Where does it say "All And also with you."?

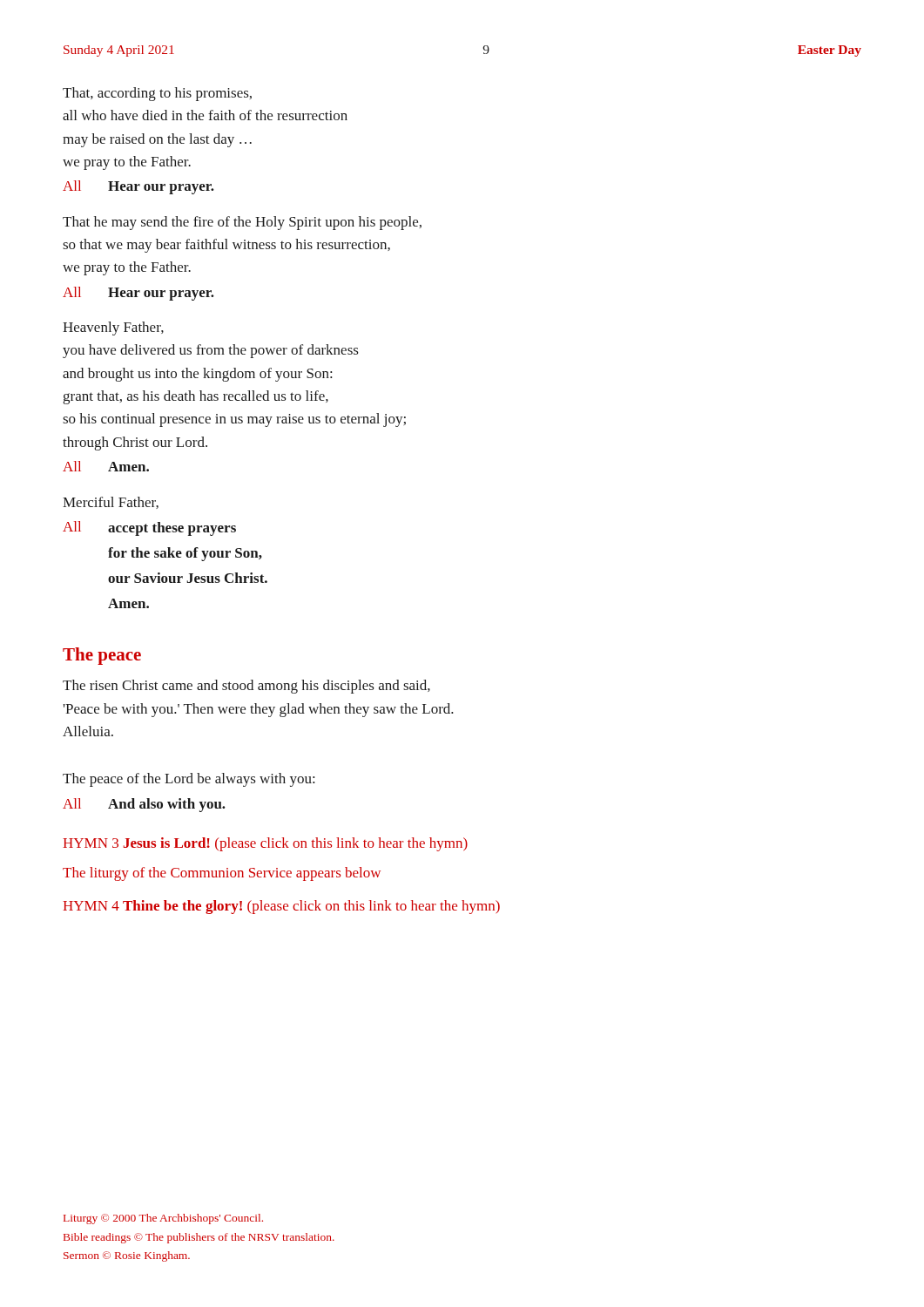click(144, 804)
